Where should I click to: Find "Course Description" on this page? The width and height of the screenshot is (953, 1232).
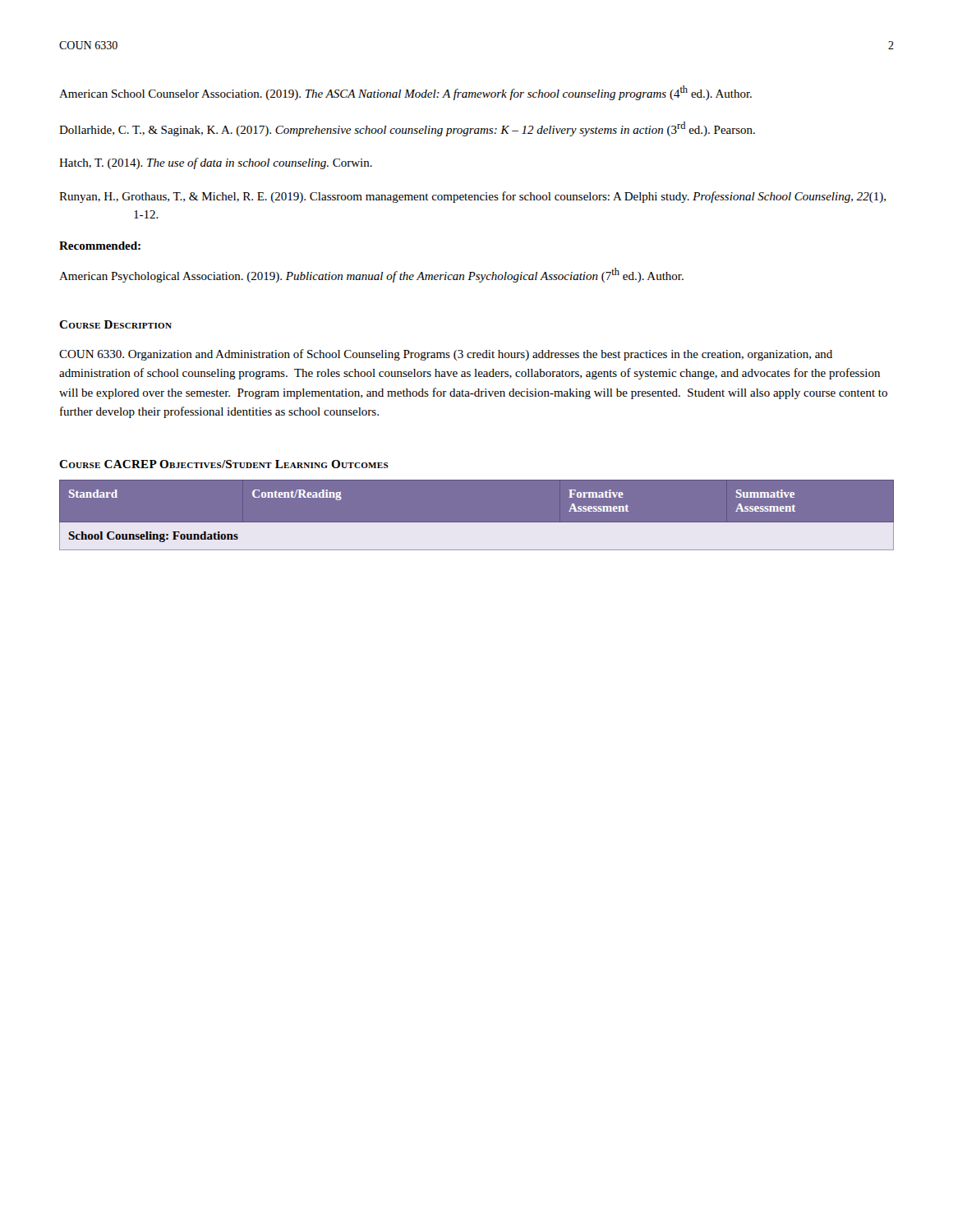click(x=116, y=324)
